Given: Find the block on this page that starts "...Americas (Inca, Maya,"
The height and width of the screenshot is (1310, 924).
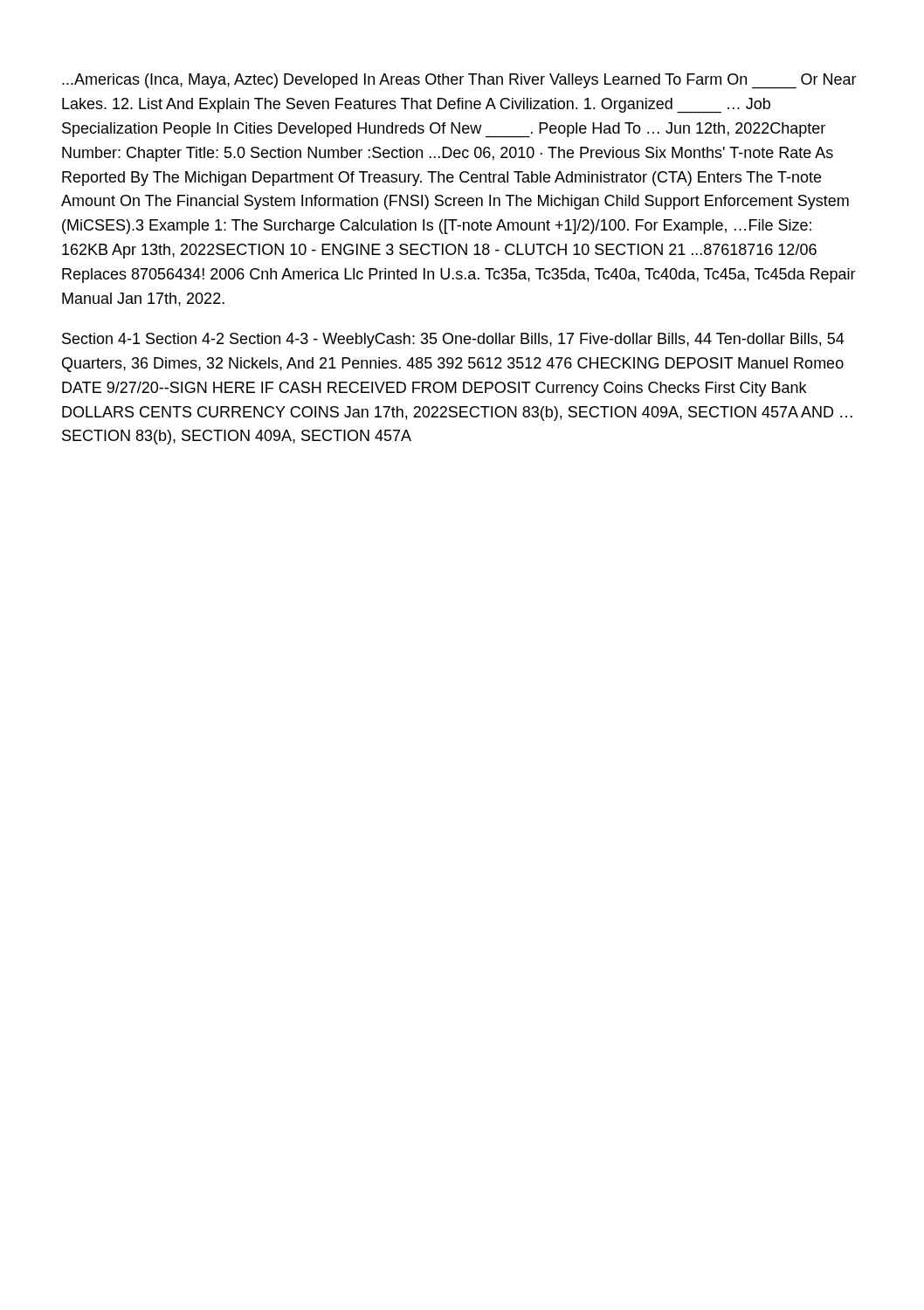Looking at the screenshot, I should (462, 259).
